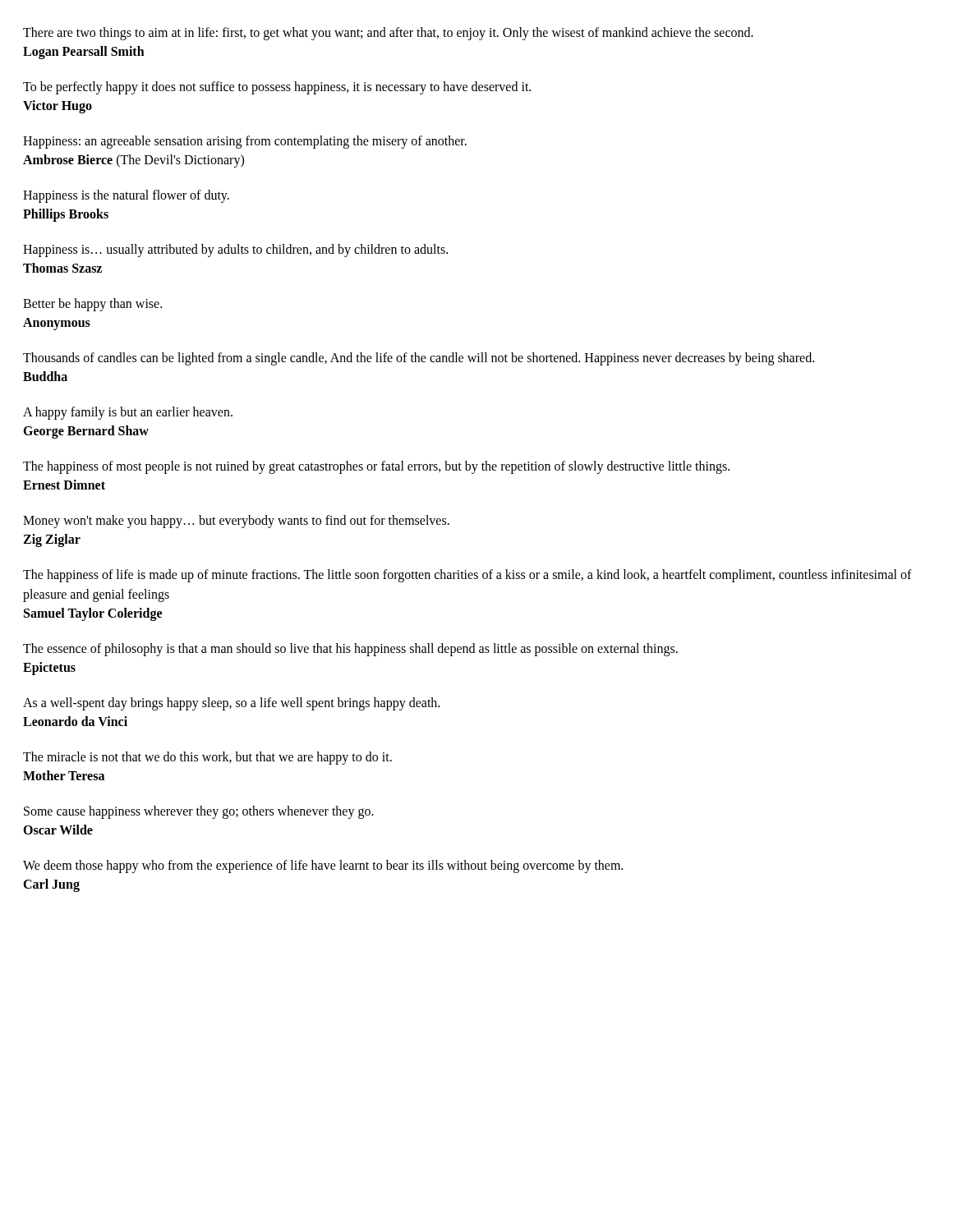Find the text block containing "The miracle is not that we do this"
Viewport: 953px width, 1232px height.
(x=207, y=758)
